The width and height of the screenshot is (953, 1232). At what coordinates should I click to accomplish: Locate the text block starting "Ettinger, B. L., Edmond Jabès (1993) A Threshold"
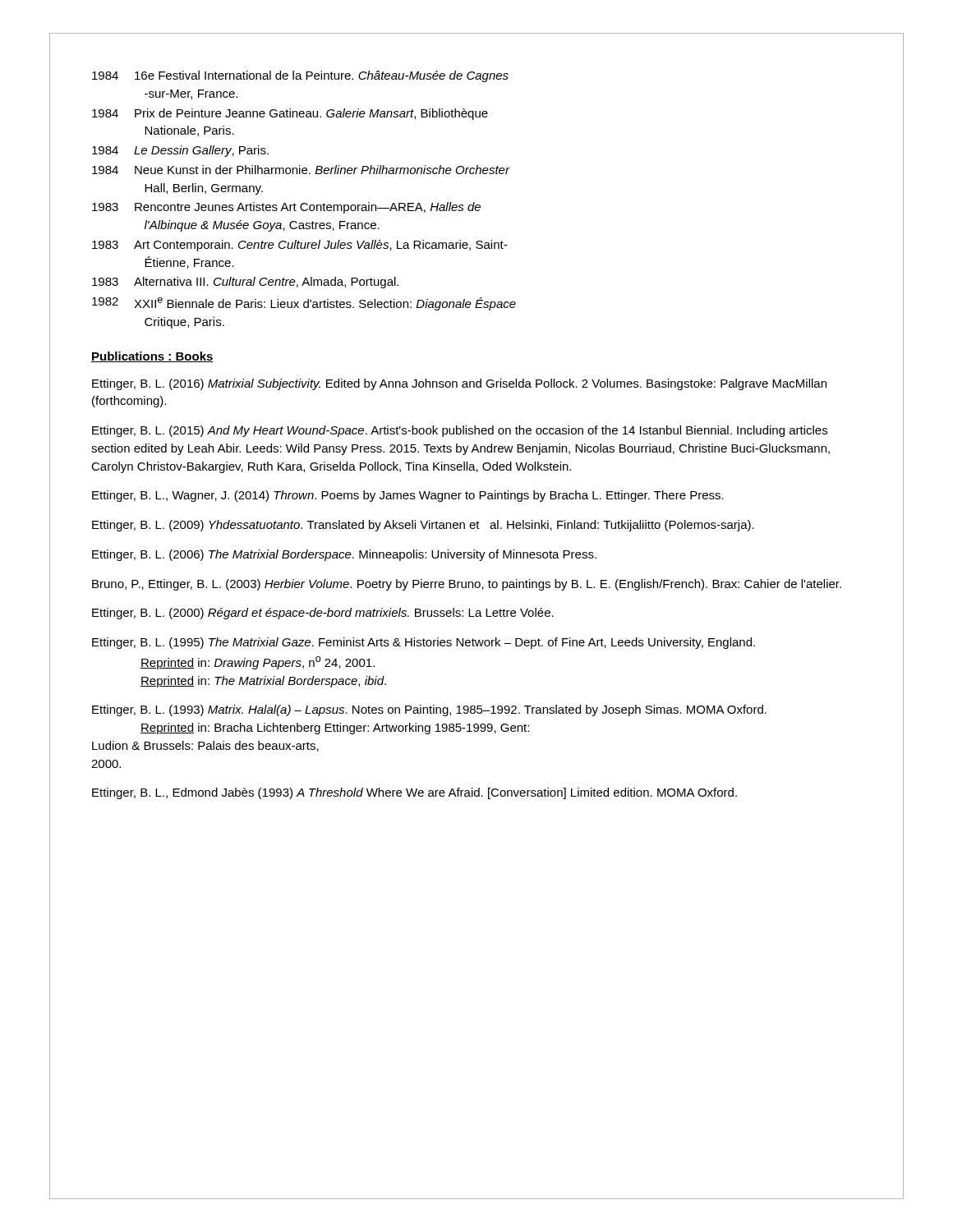pyautogui.click(x=415, y=792)
